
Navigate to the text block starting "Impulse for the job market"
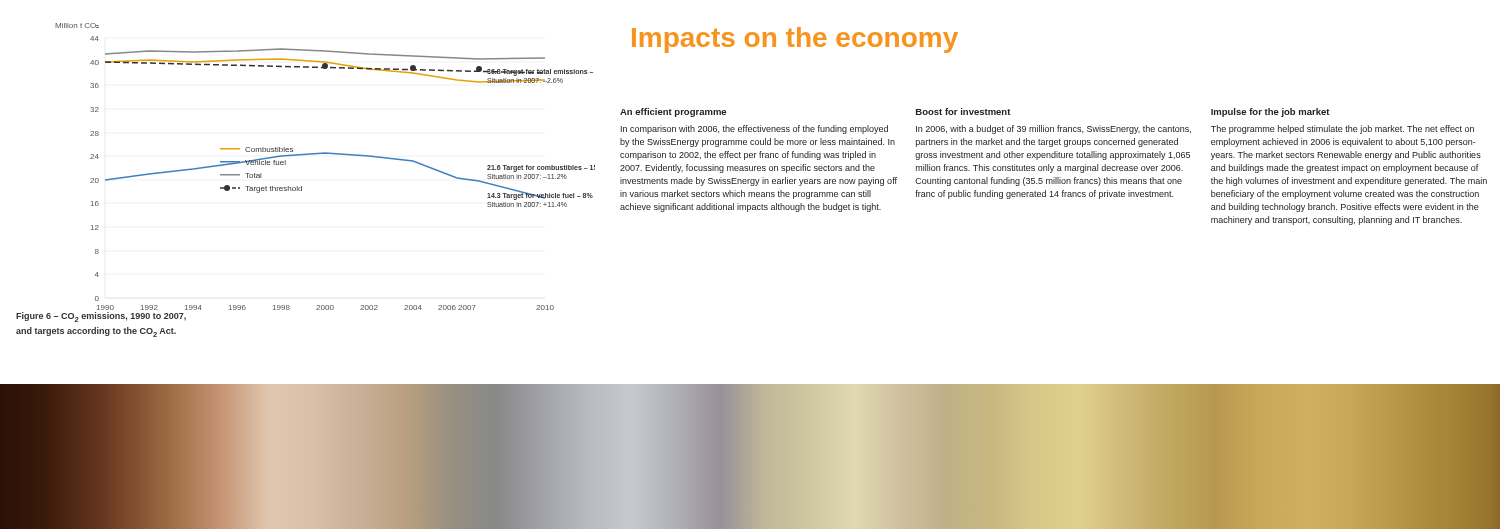(x=1270, y=112)
